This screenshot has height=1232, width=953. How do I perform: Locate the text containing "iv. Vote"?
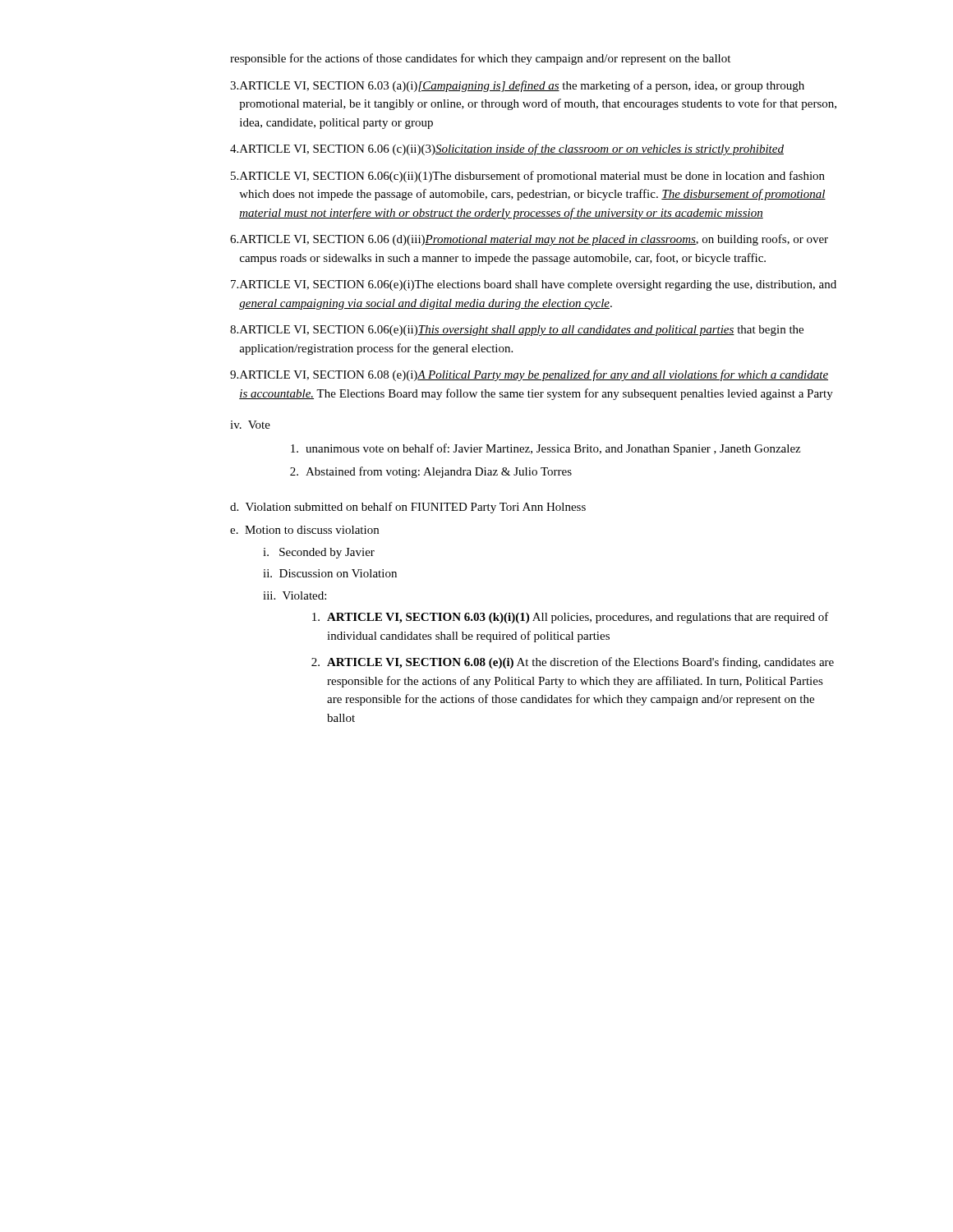click(250, 425)
